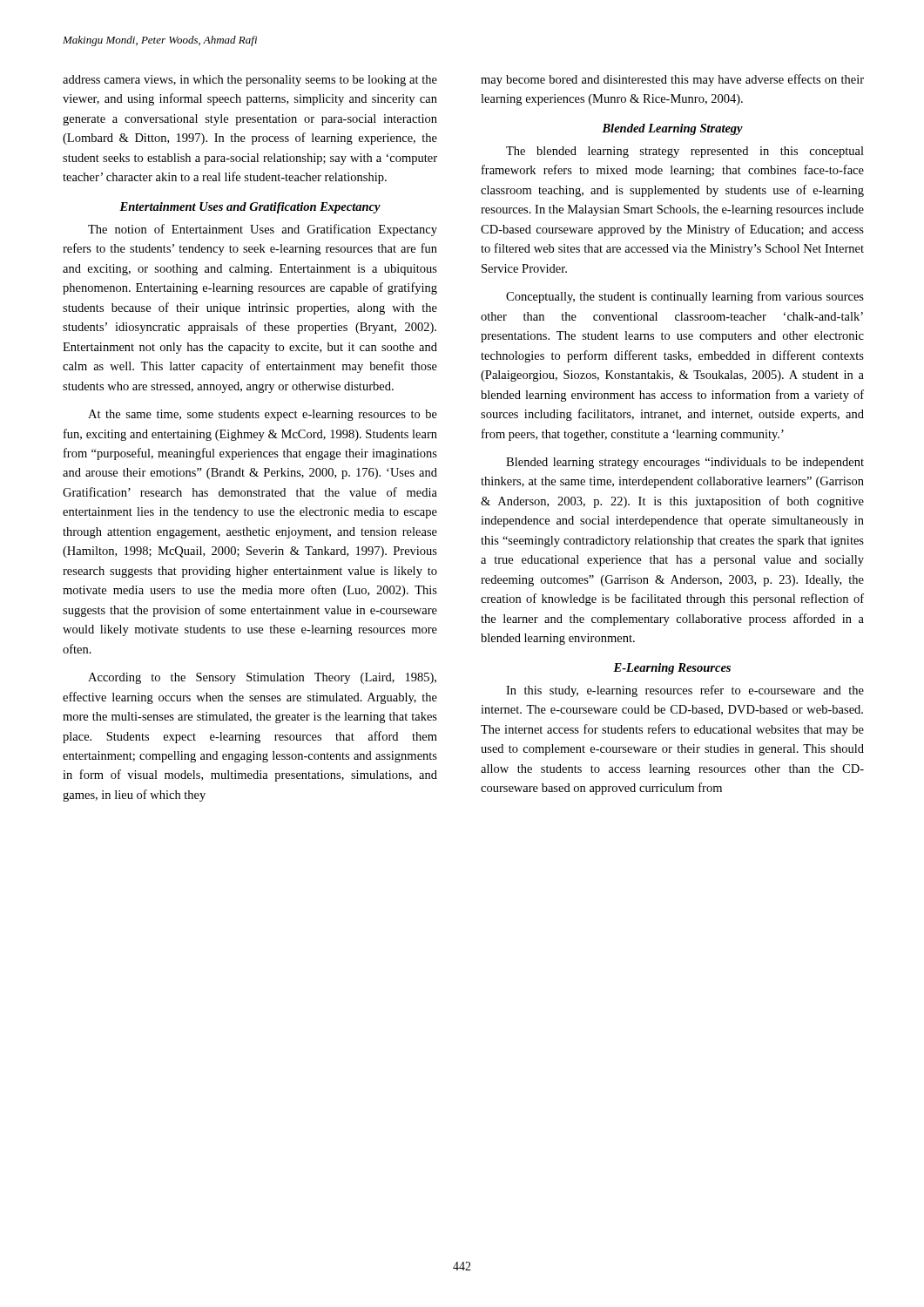This screenshot has width=924, height=1307.
Task: Locate the block of text that opens with "Blended learning strategy encourages “individuals to be"
Action: click(x=672, y=550)
